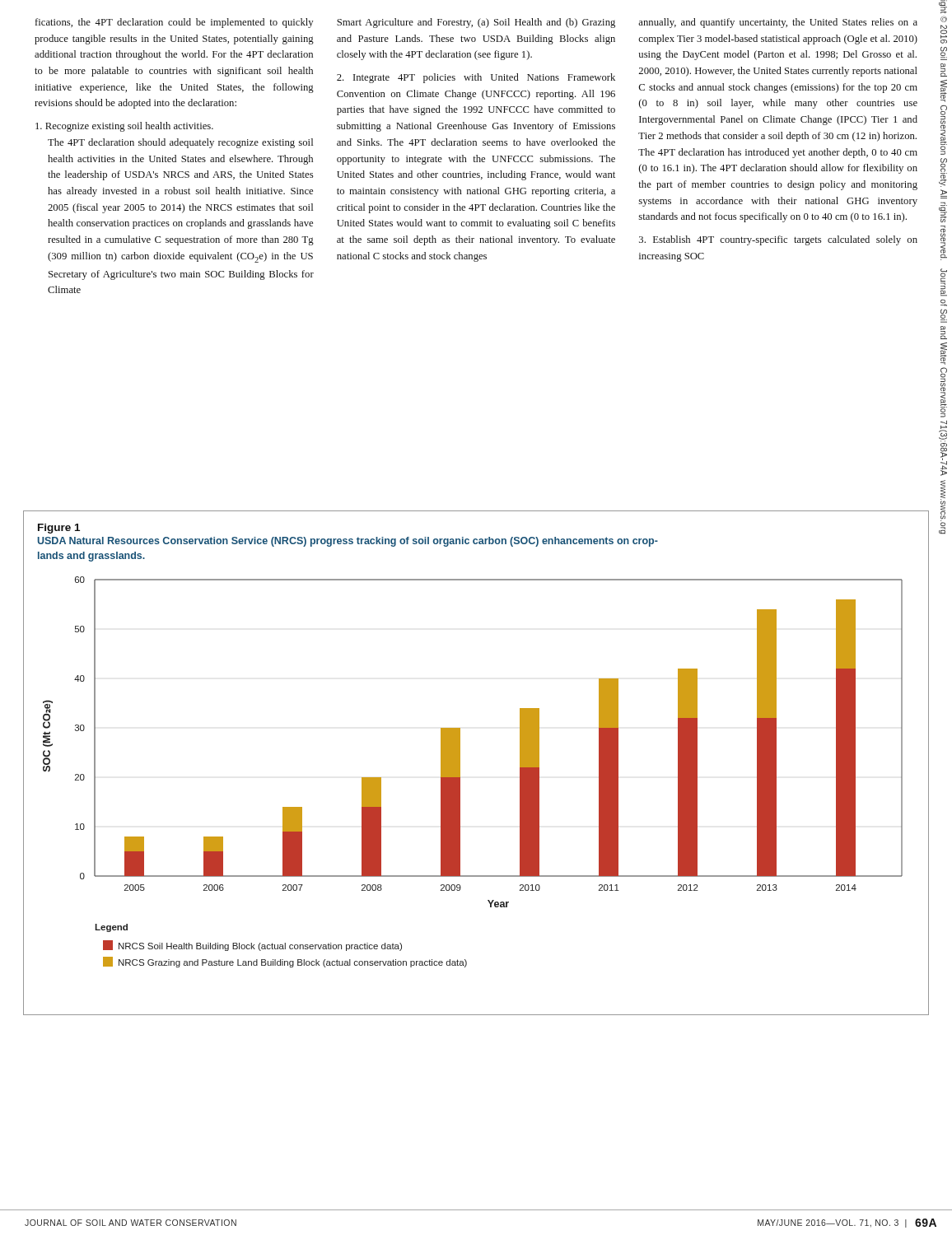The height and width of the screenshot is (1235, 952).
Task: Point to the block beginning "Copyright © 2016 Soil"
Action: pyautogui.click(x=943, y=255)
